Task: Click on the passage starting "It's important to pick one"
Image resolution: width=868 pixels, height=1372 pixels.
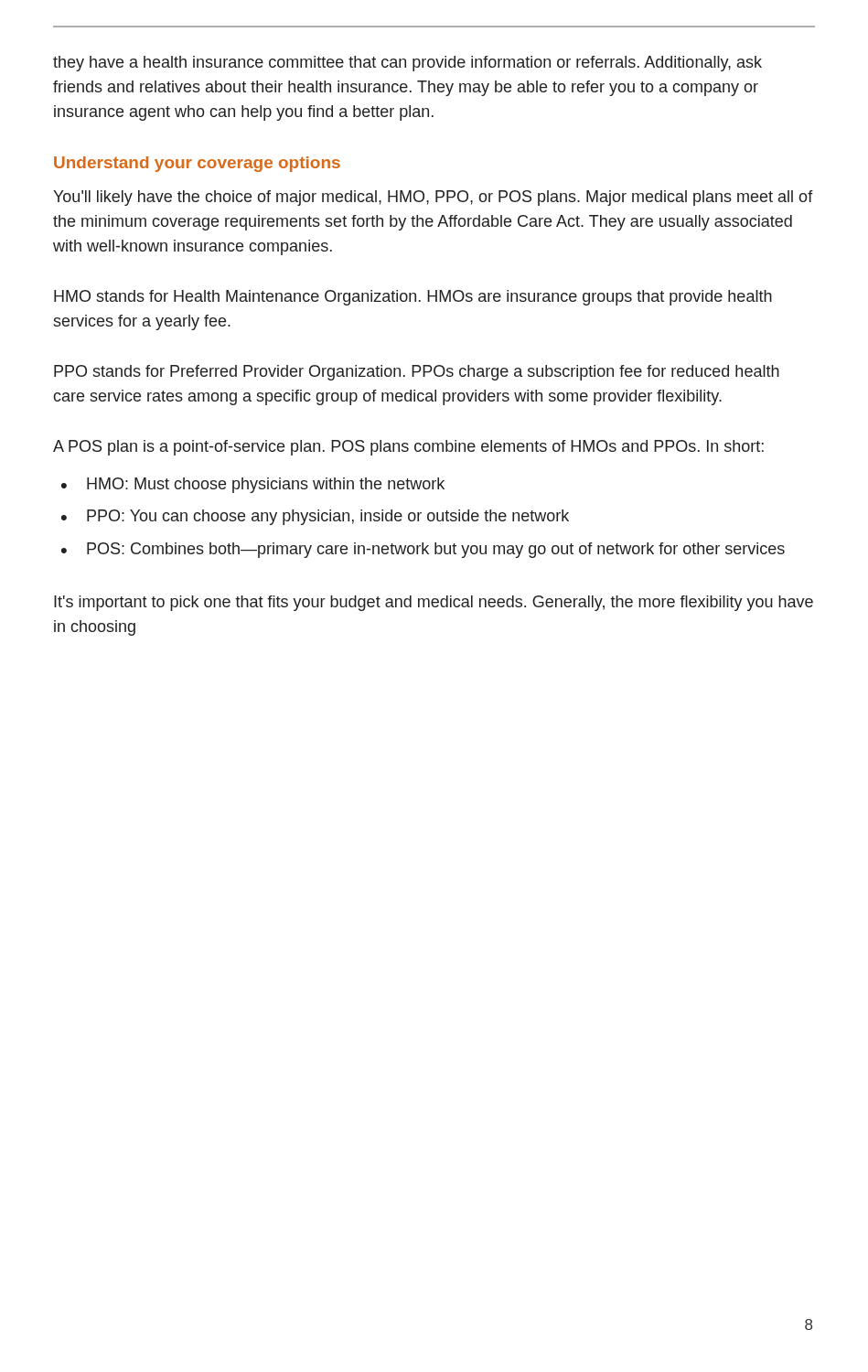Action: point(434,614)
